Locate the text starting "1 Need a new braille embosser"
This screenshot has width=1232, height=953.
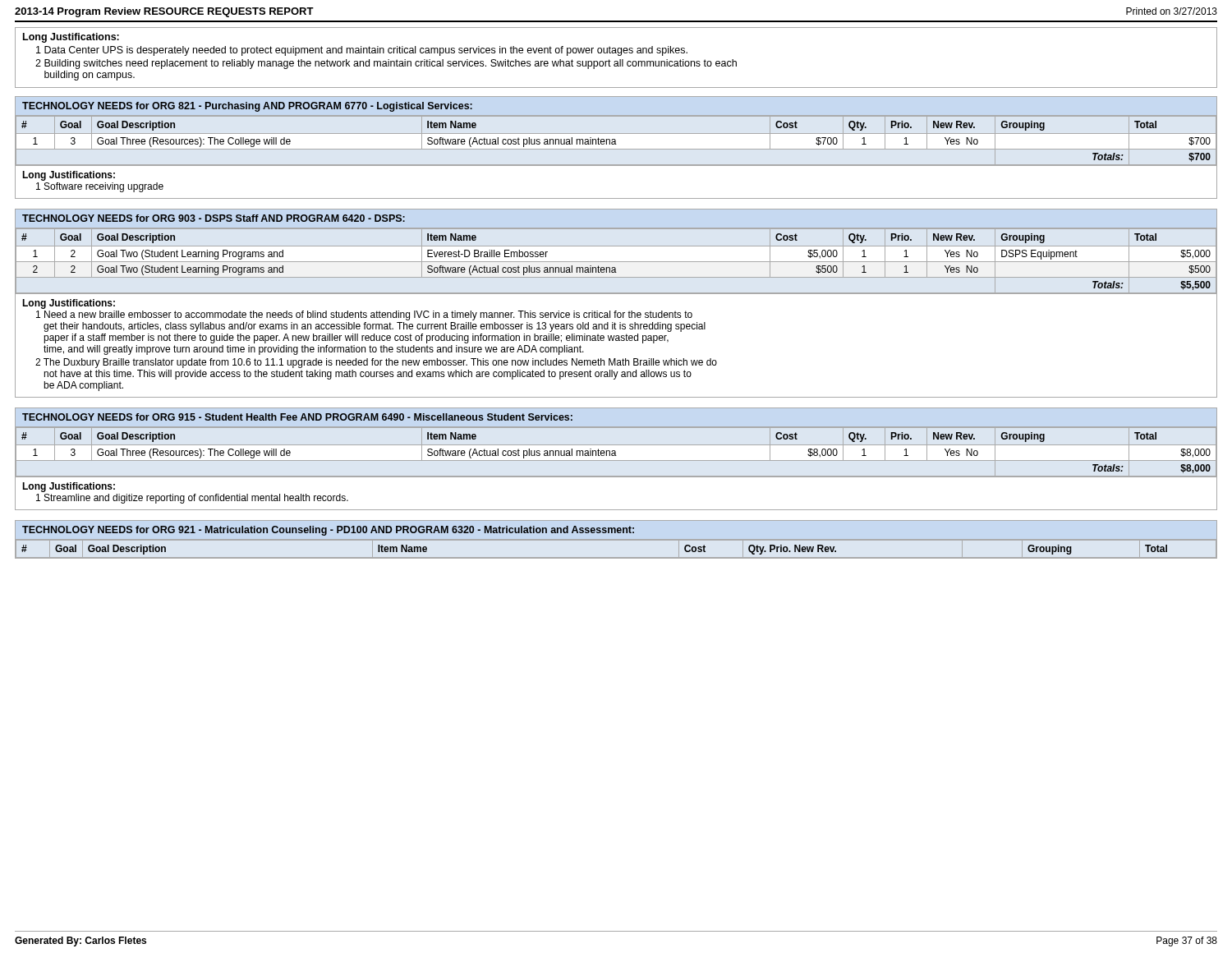(371, 332)
